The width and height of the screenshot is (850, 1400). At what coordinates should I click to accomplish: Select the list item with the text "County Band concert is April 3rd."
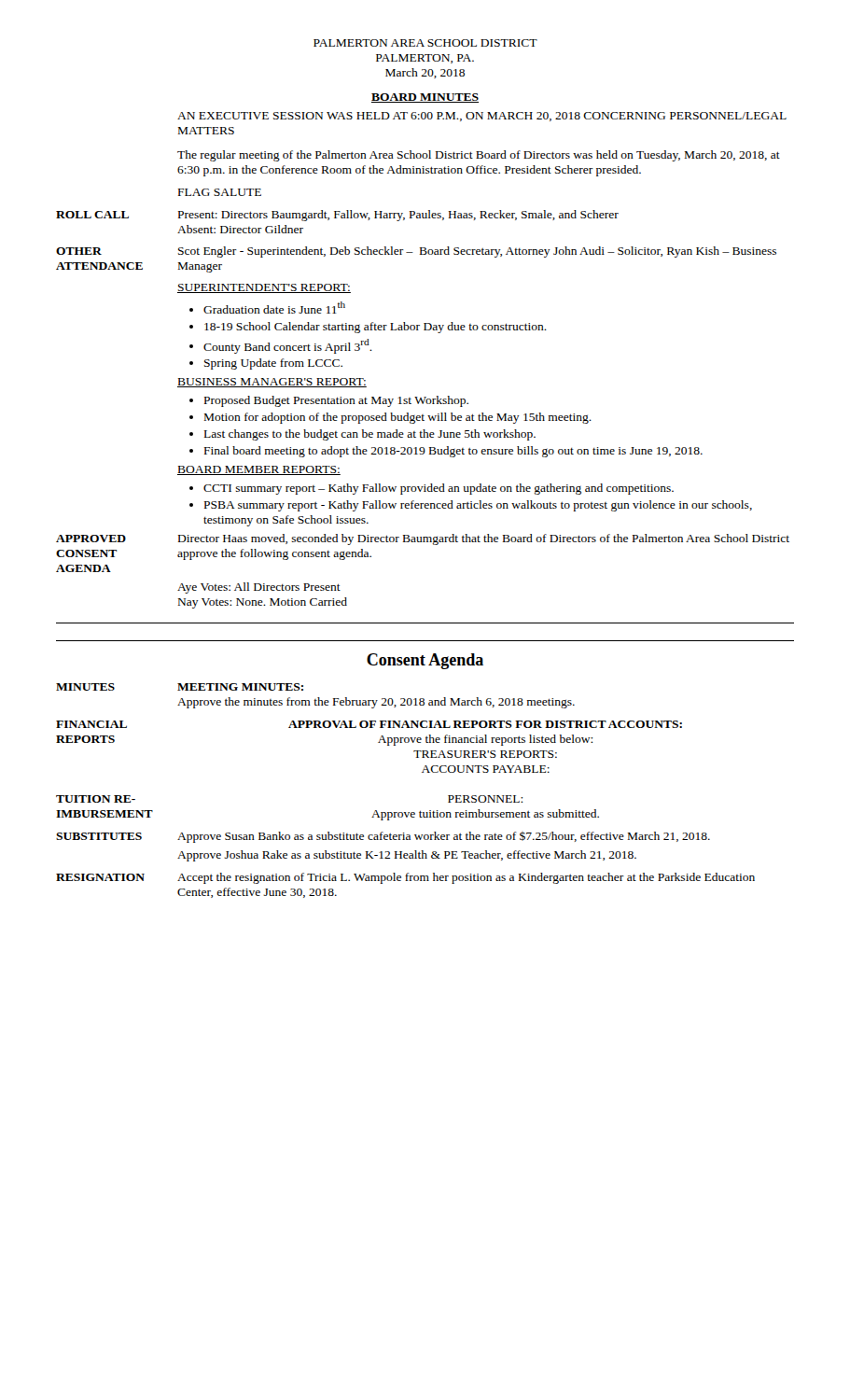pyautogui.click(x=288, y=344)
